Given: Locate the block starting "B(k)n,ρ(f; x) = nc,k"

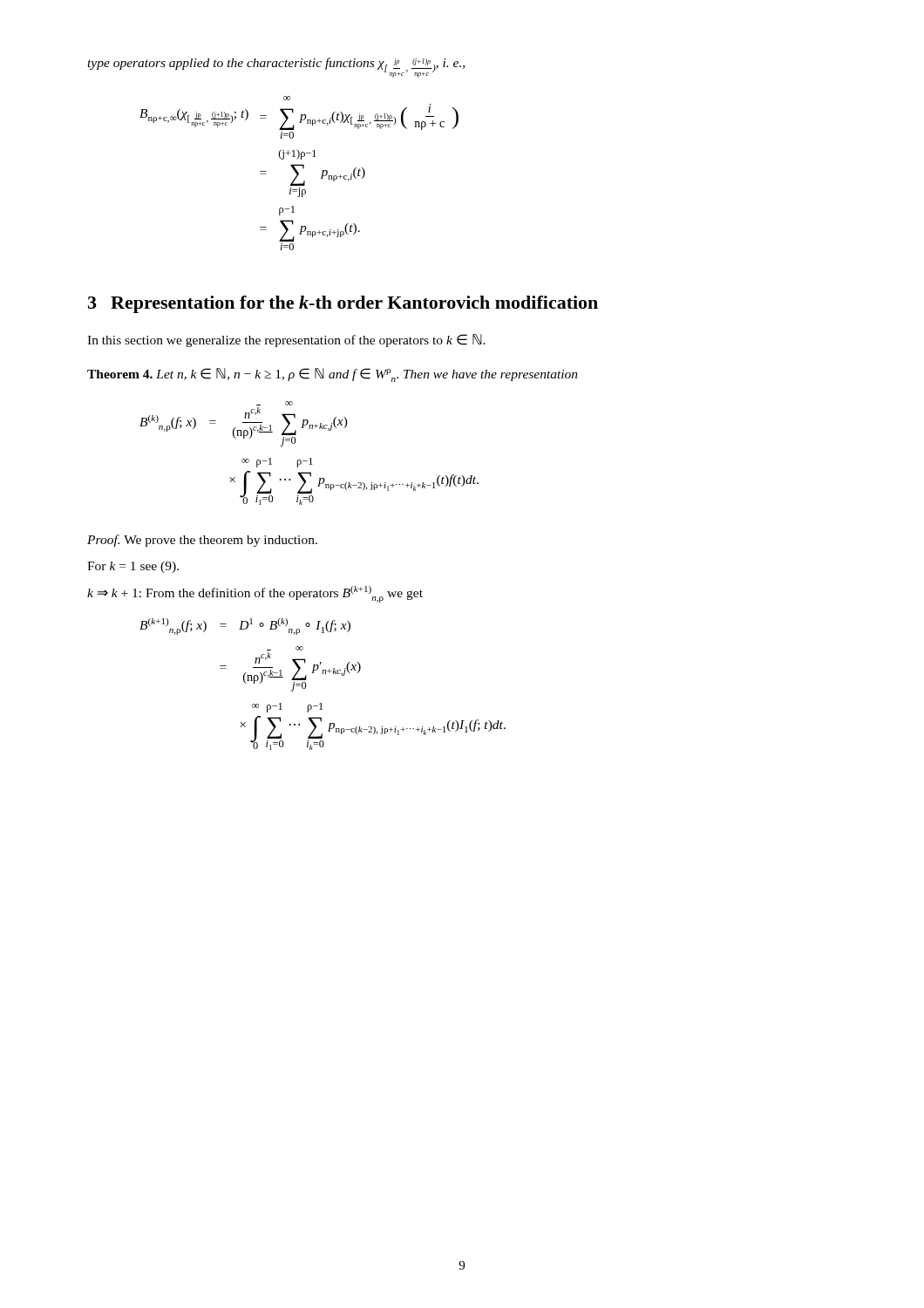Looking at the screenshot, I should click(309, 453).
